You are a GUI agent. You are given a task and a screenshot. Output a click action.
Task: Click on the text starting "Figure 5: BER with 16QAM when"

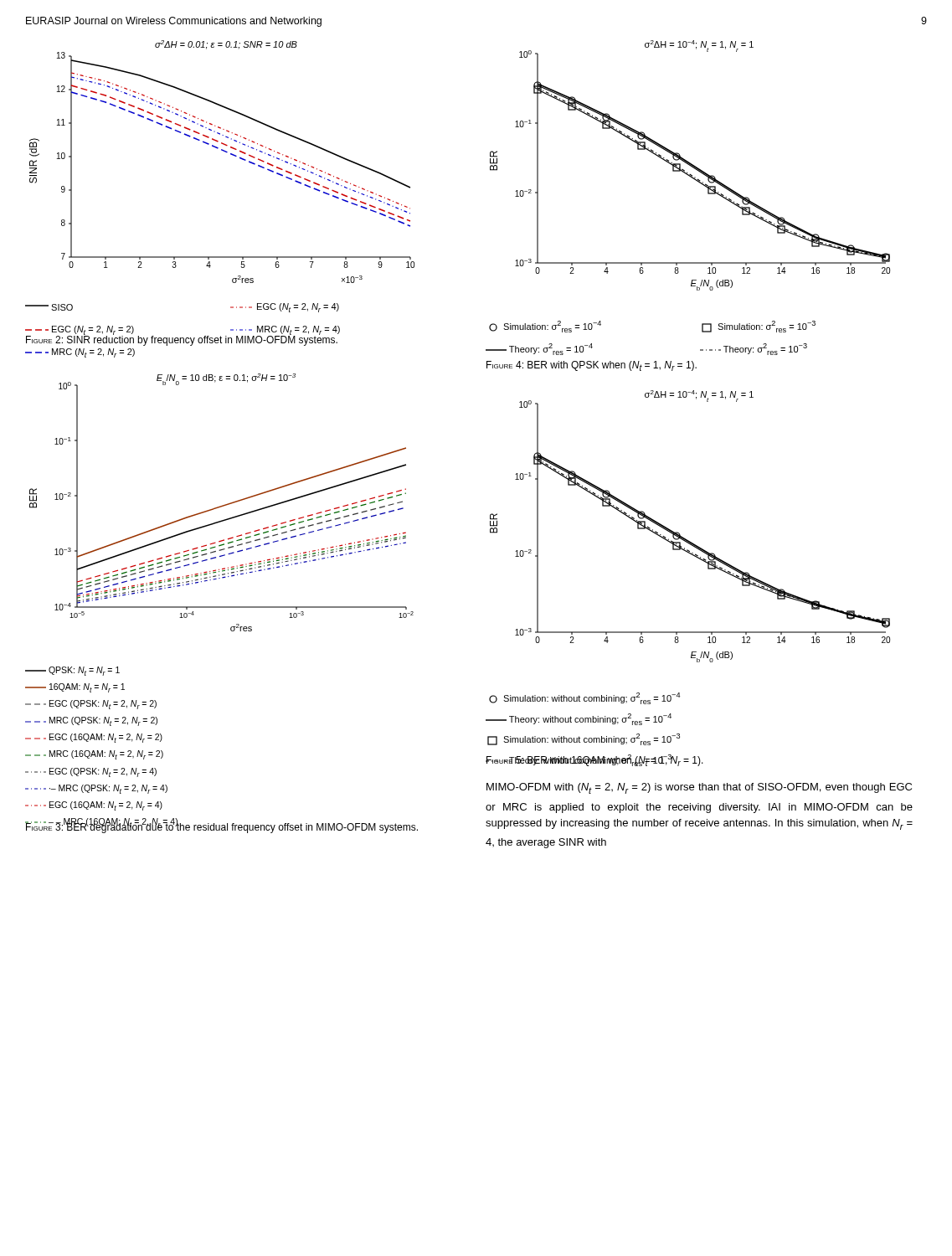coord(595,761)
